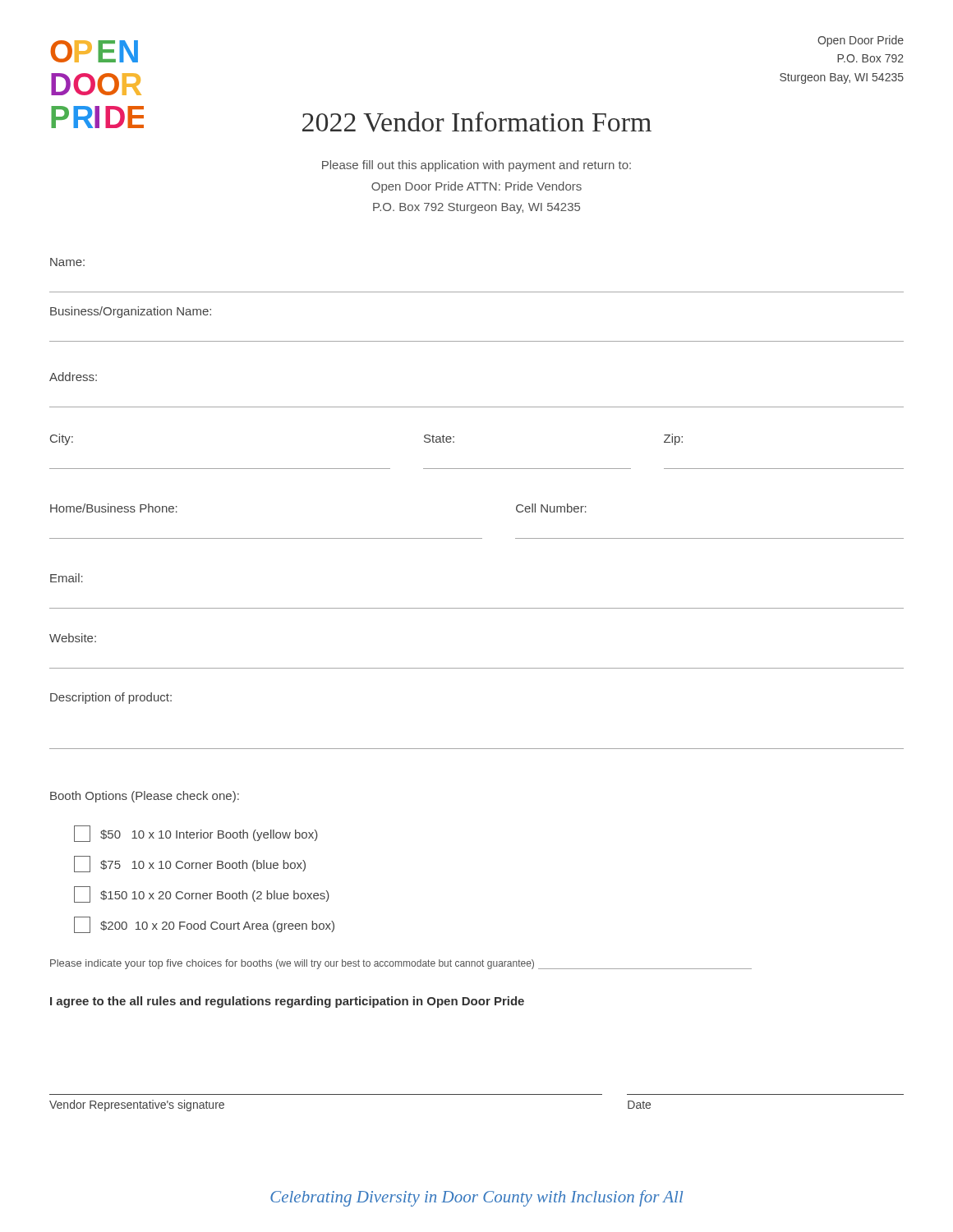Select the title that says "2022 Vendor Information Form"
This screenshot has width=953, height=1232.
476,122
